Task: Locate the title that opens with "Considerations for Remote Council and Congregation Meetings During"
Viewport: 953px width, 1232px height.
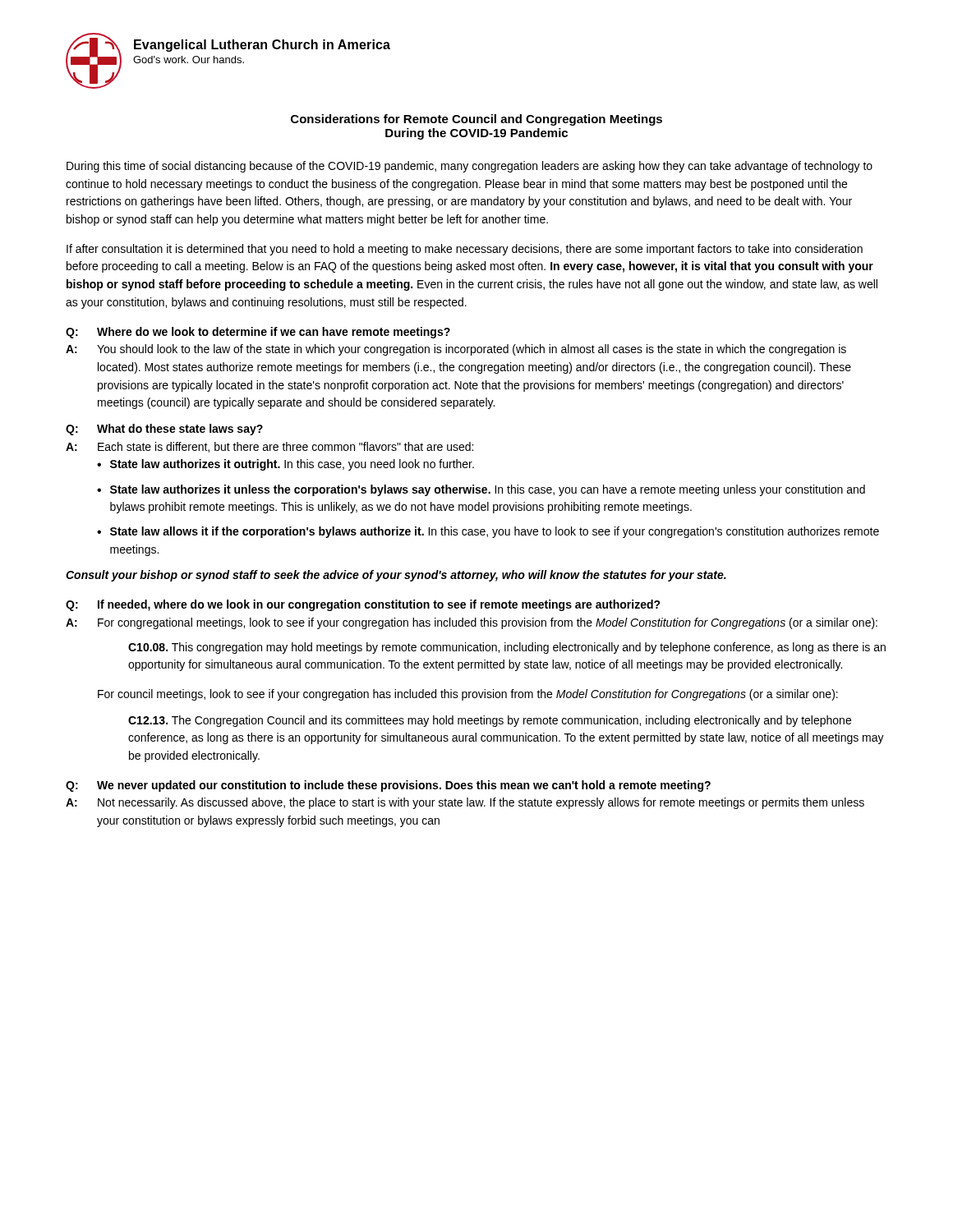Action: [x=476, y=126]
